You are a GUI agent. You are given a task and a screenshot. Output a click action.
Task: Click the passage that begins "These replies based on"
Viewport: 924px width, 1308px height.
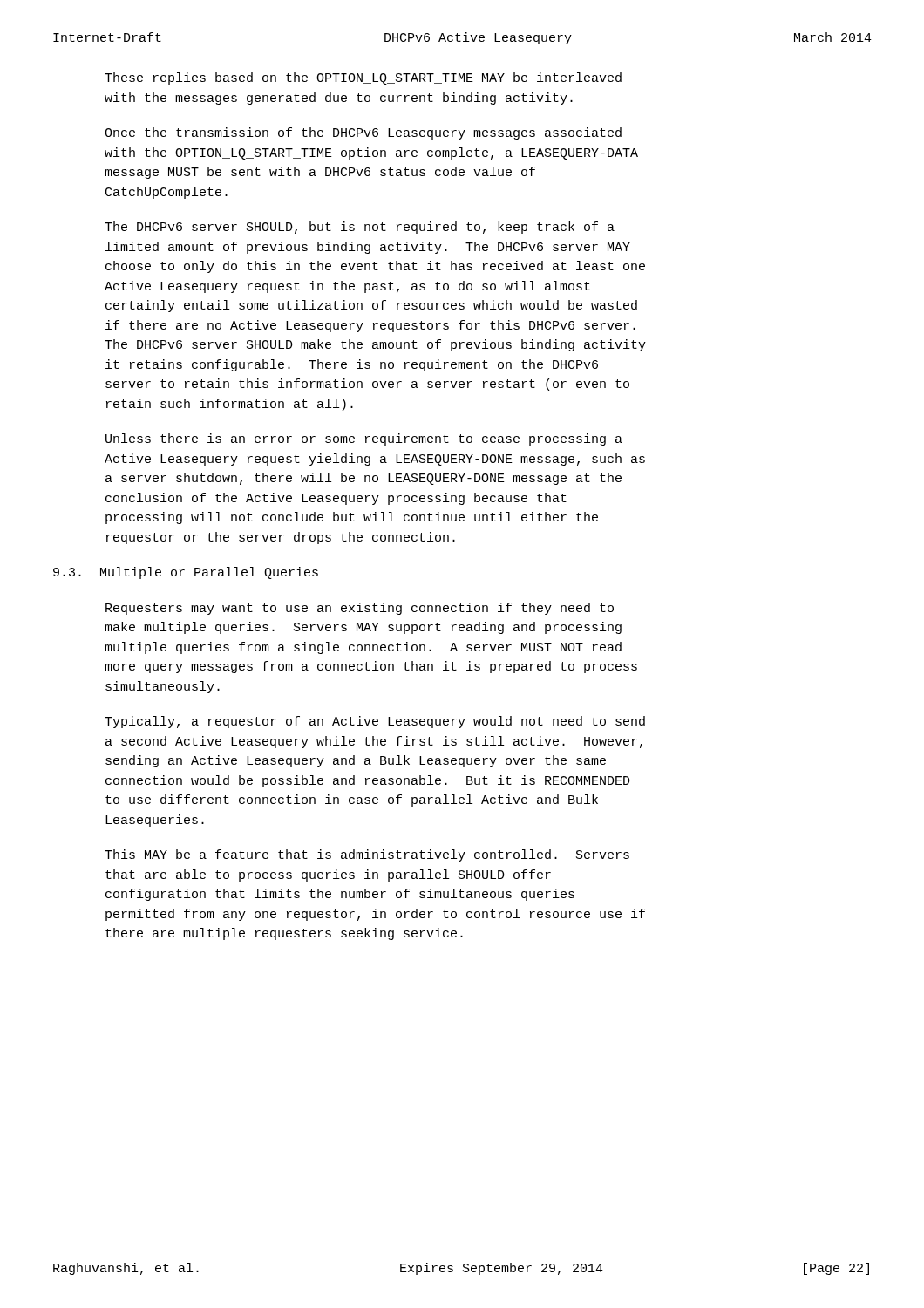point(364,89)
